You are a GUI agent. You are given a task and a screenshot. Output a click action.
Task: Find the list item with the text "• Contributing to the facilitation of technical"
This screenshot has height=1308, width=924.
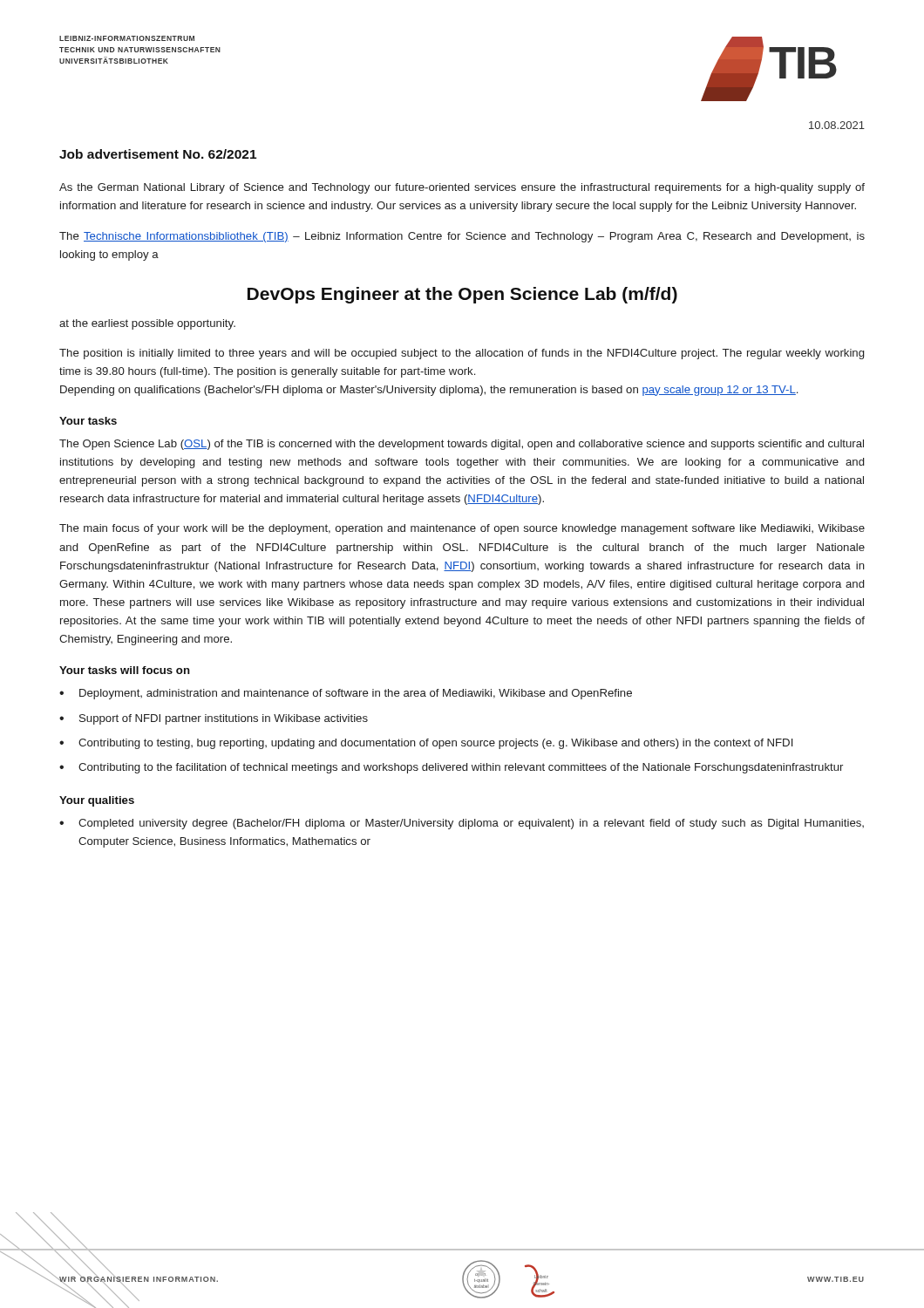point(462,768)
